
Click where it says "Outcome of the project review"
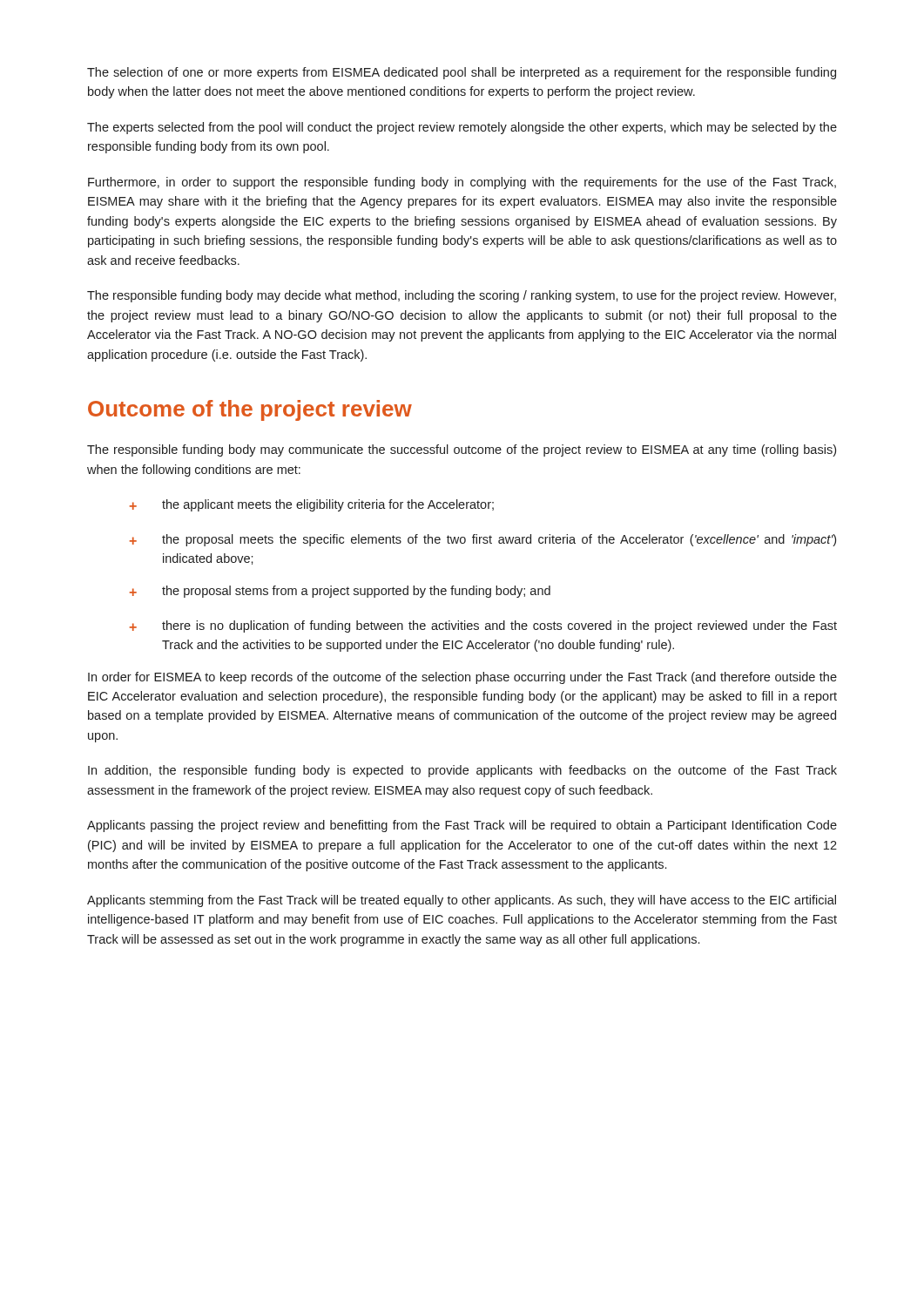point(249,409)
